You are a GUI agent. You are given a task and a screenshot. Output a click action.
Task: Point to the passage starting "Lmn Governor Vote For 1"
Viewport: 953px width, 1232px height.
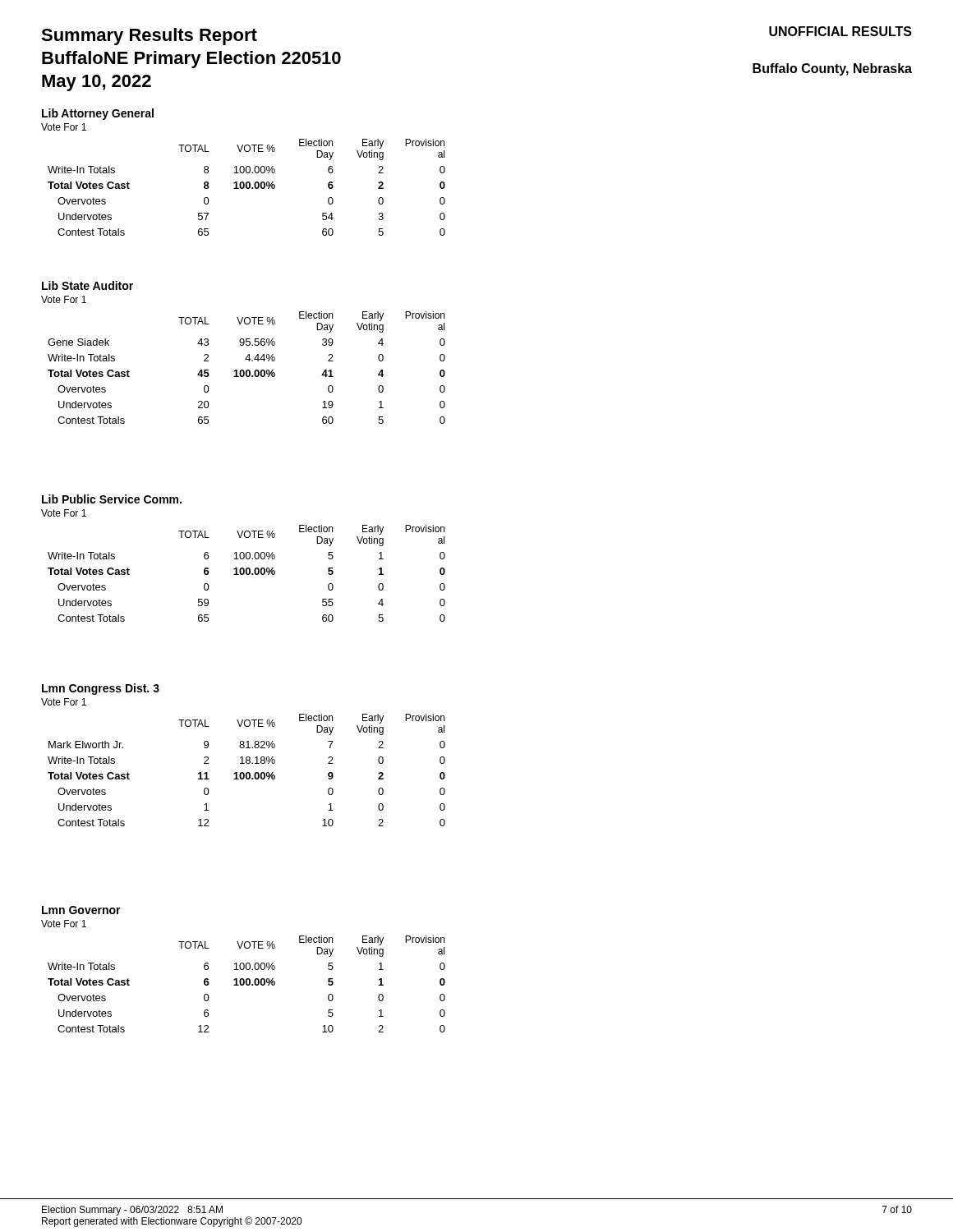click(x=81, y=910)
